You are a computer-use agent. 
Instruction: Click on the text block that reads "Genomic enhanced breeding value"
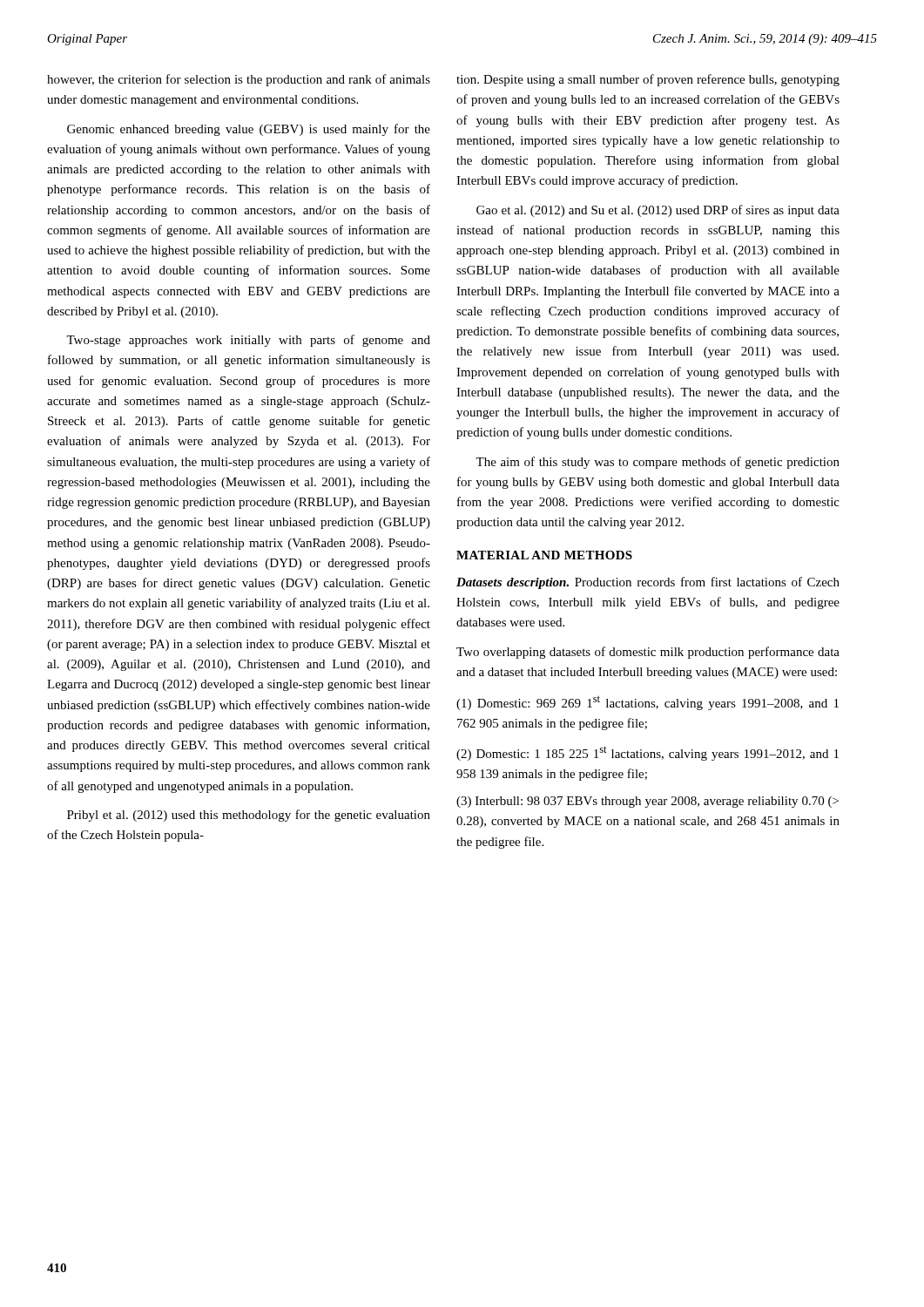click(x=239, y=220)
